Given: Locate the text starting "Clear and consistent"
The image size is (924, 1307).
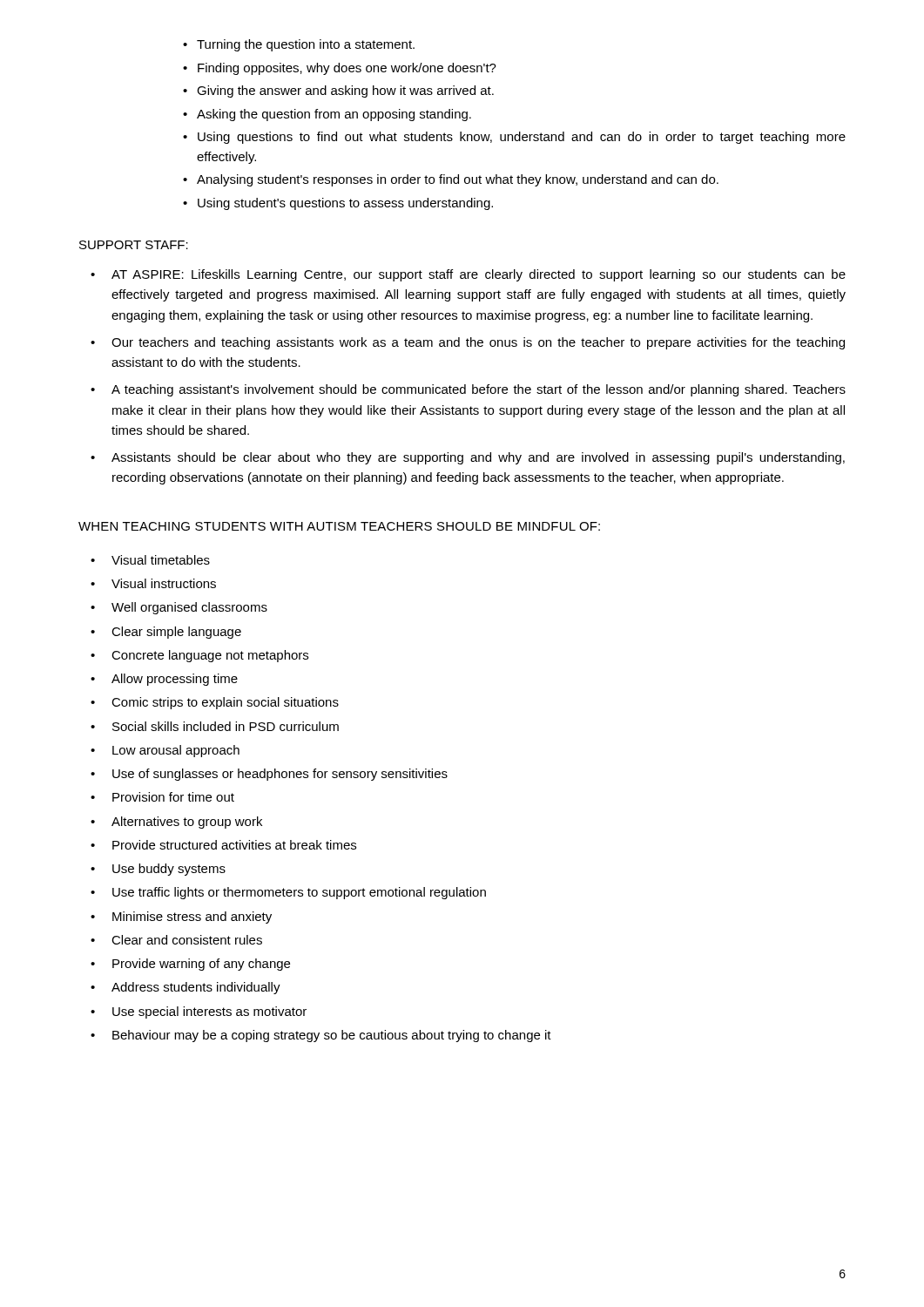Looking at the screenshot, I should (176, 940).
